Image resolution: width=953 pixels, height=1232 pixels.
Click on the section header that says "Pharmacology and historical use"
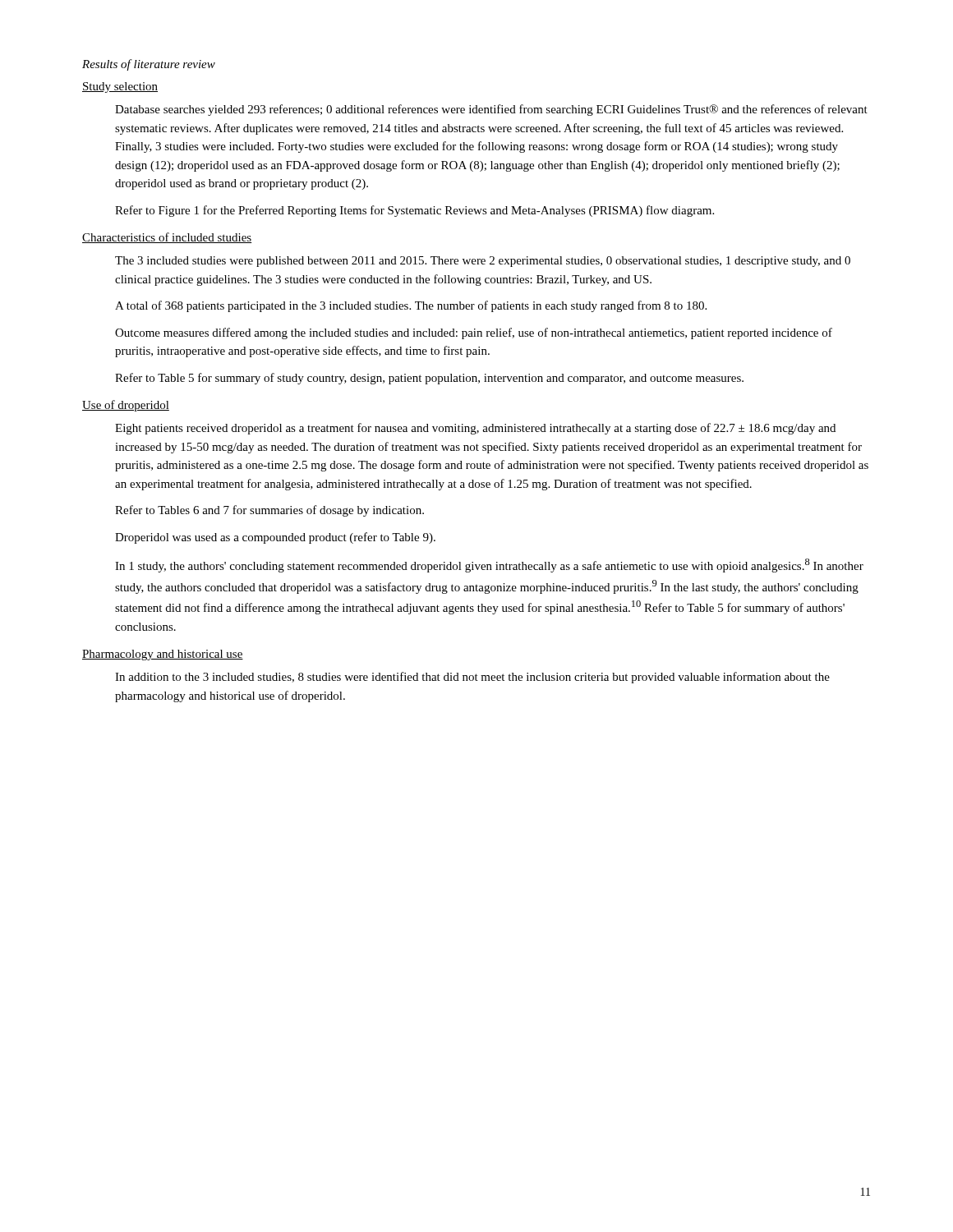pos(162,654)
